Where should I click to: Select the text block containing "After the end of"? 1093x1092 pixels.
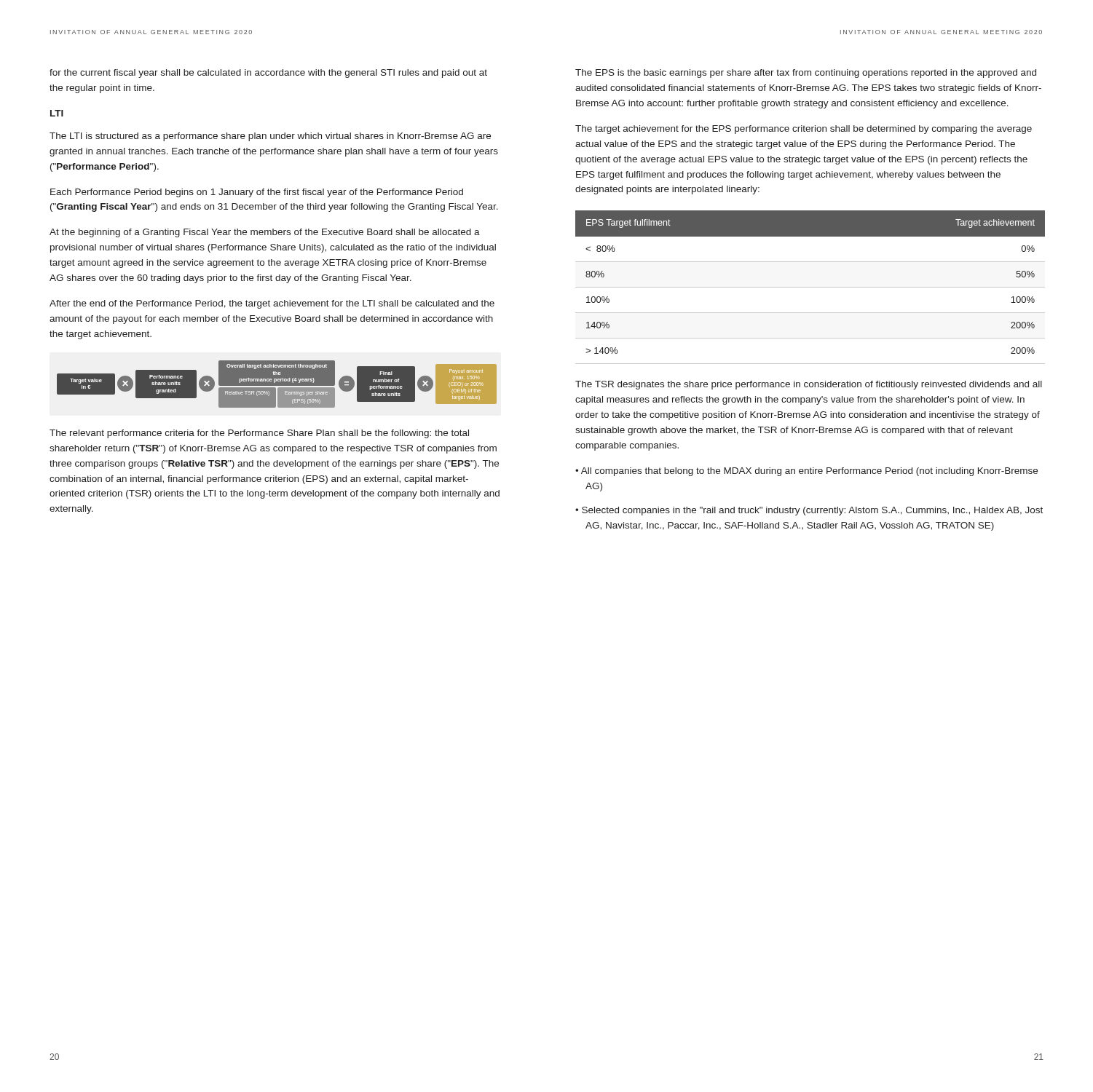point(275,319)
